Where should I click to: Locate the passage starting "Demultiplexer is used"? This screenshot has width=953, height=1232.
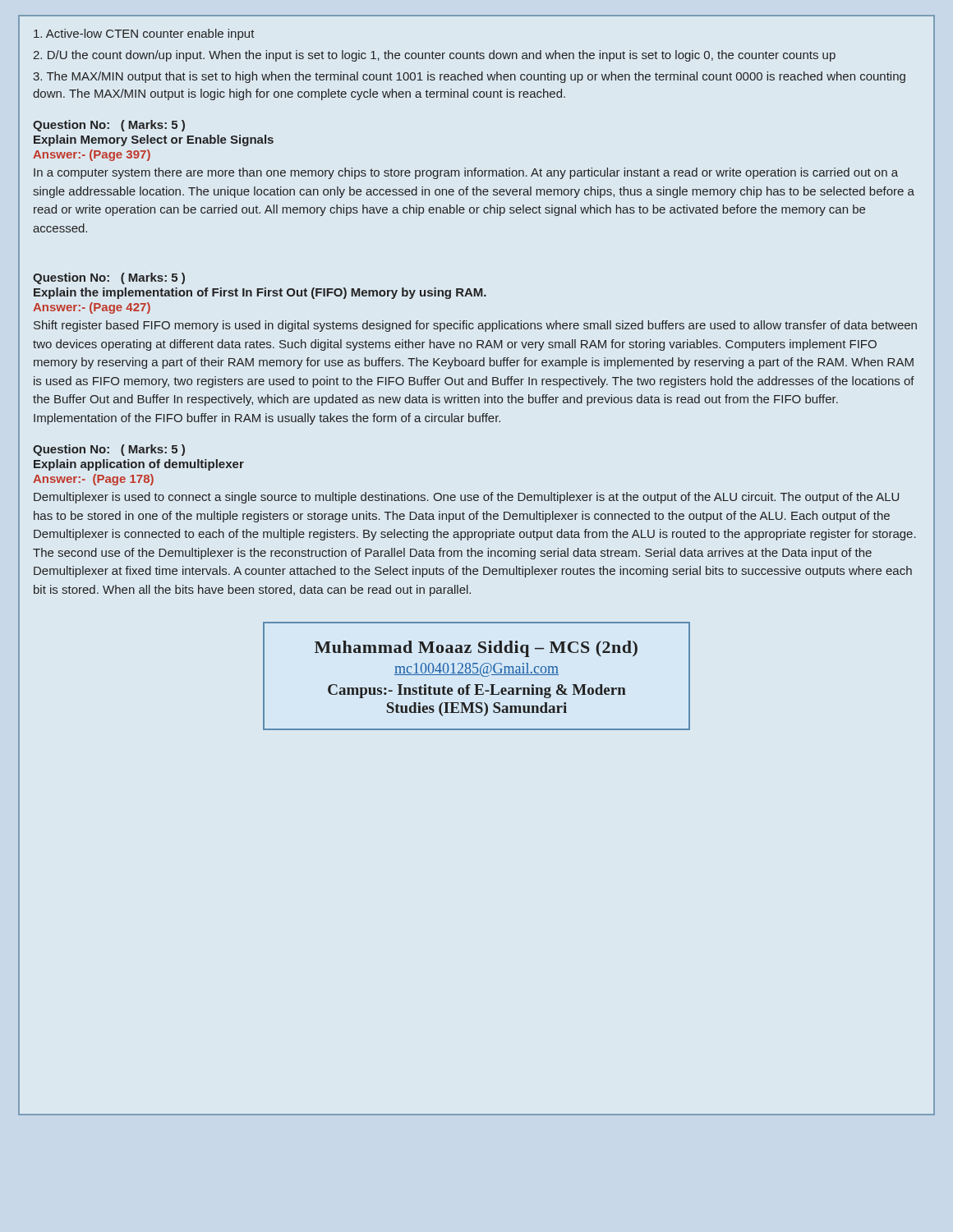pyautogui.click(x=475, y=543)
